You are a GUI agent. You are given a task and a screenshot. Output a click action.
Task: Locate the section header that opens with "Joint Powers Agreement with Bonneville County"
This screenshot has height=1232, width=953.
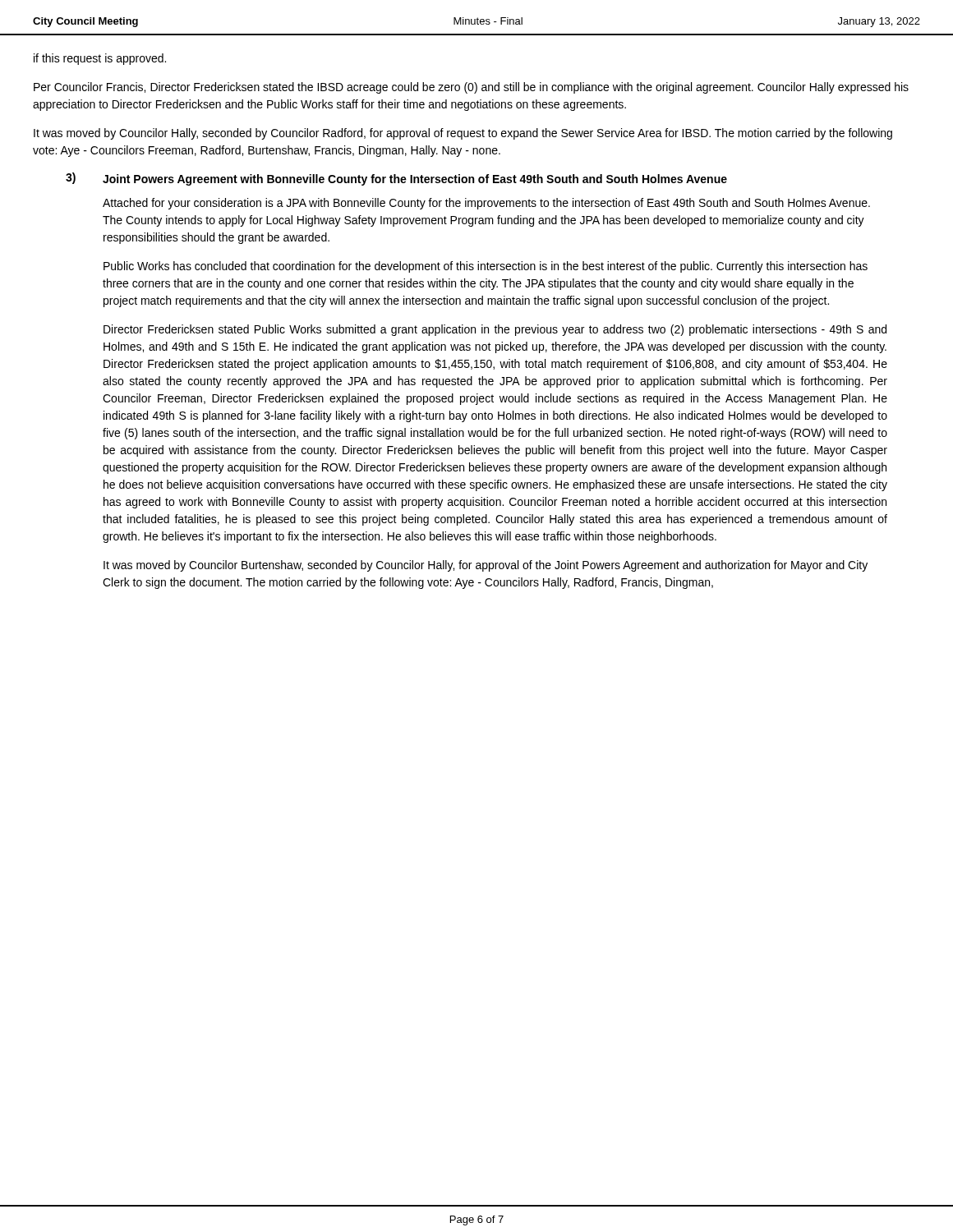(415, 179)
